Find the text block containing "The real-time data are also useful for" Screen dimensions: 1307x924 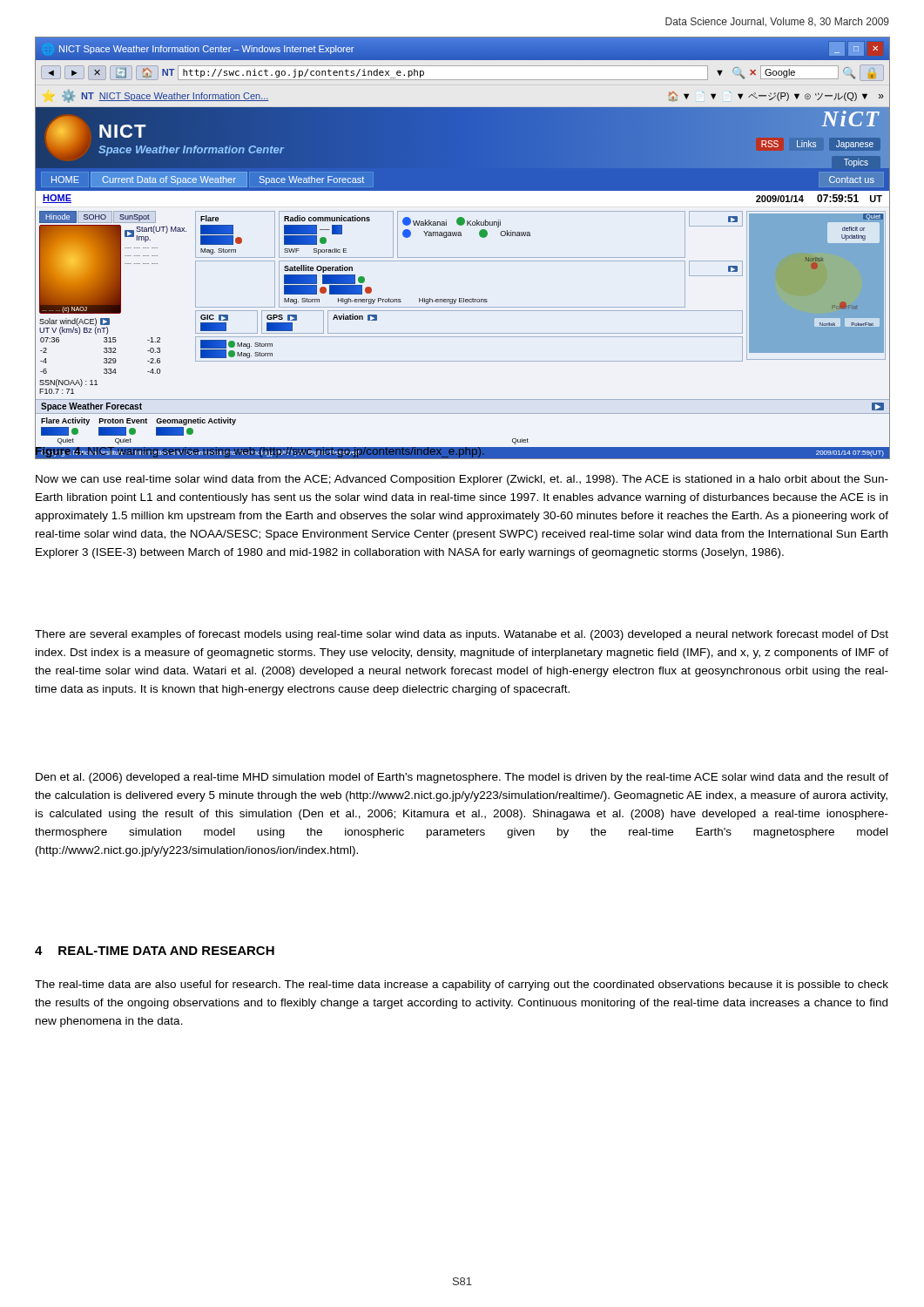point(462,1002)
